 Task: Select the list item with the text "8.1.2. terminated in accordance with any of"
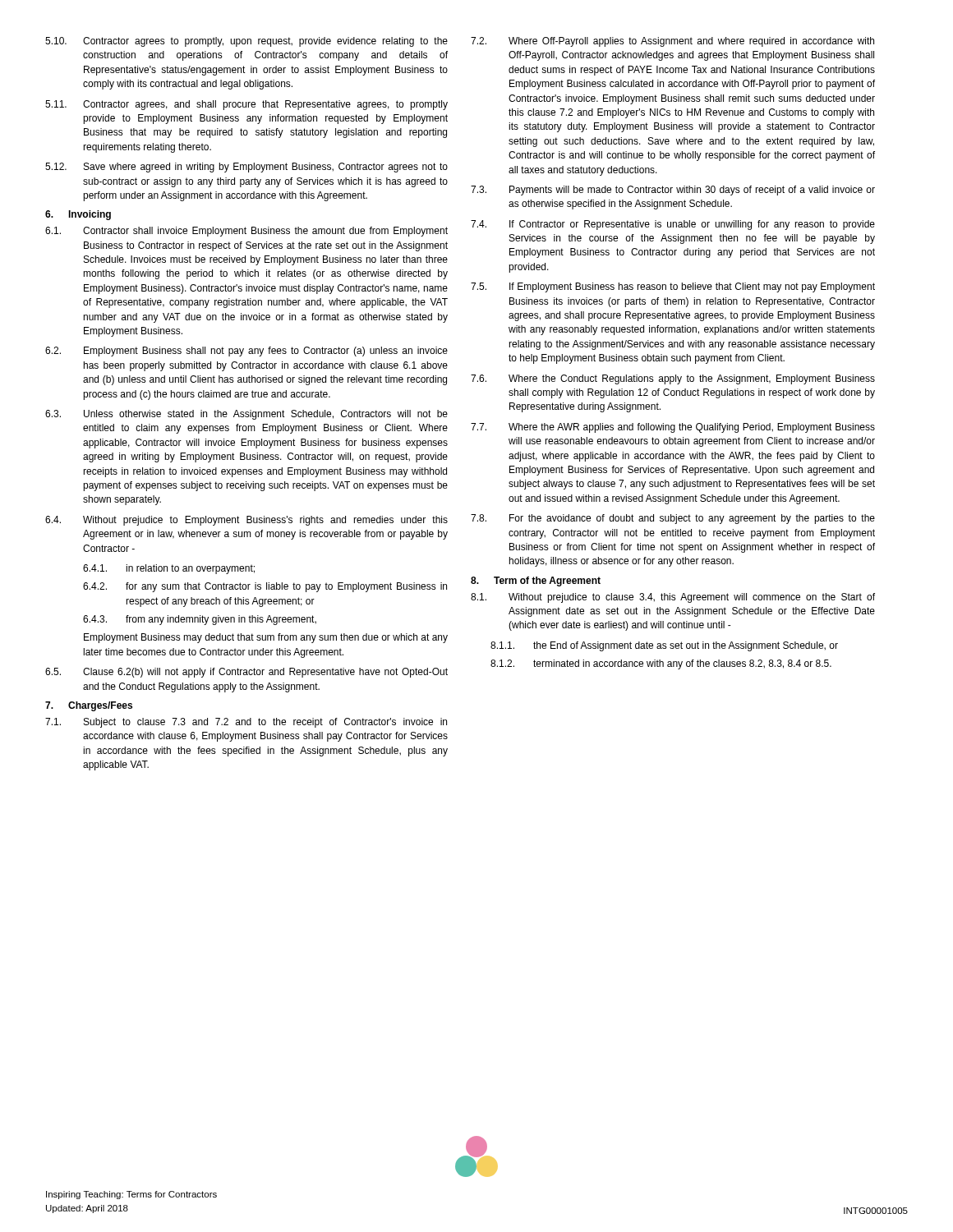pos(683,664)
